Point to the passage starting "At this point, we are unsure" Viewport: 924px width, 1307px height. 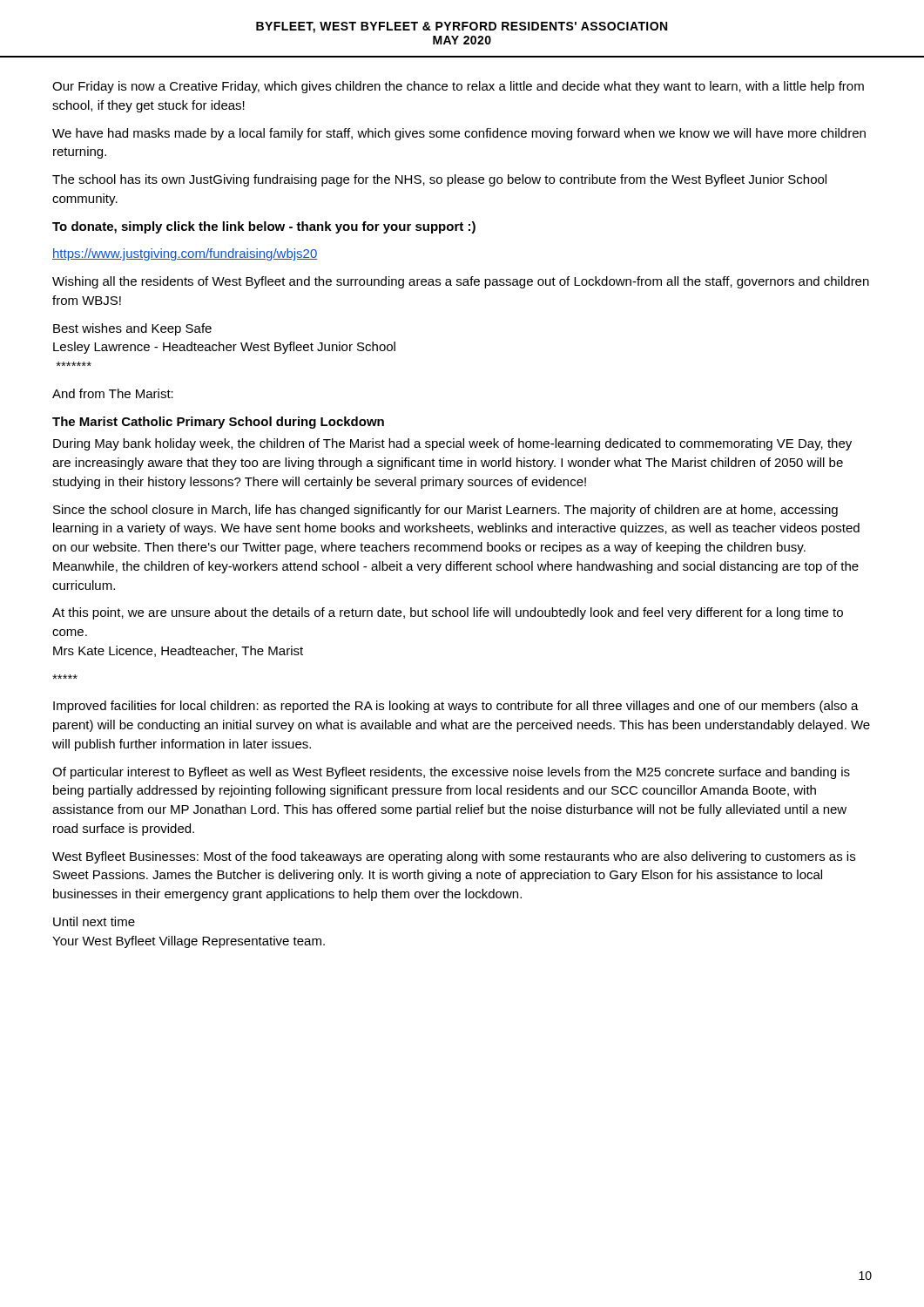tap(448, 613)
